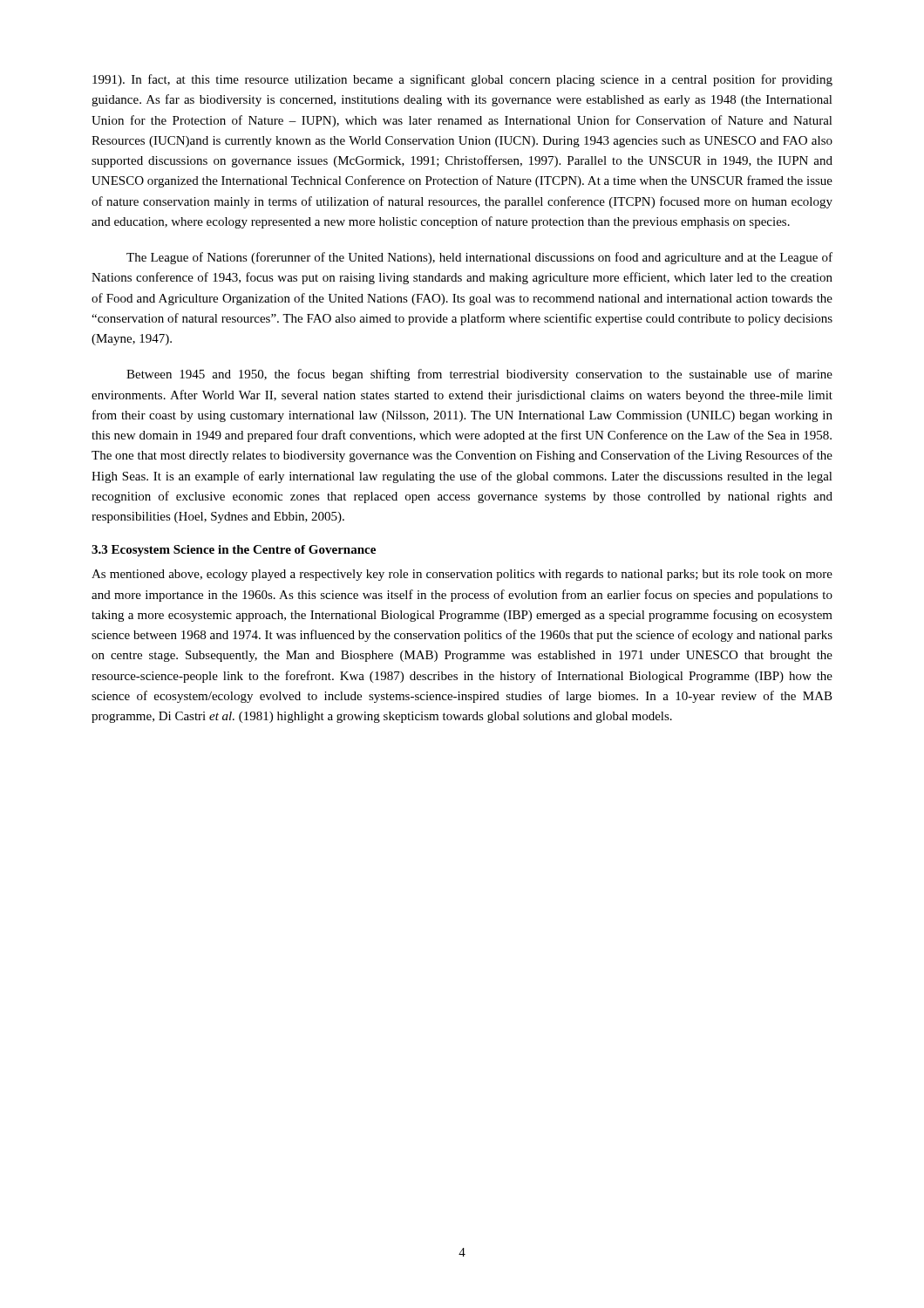Select the text block containing "Between 1945 and 1950, the focus began shifting"
The image size is (924, 1308).
click(462, 446)
